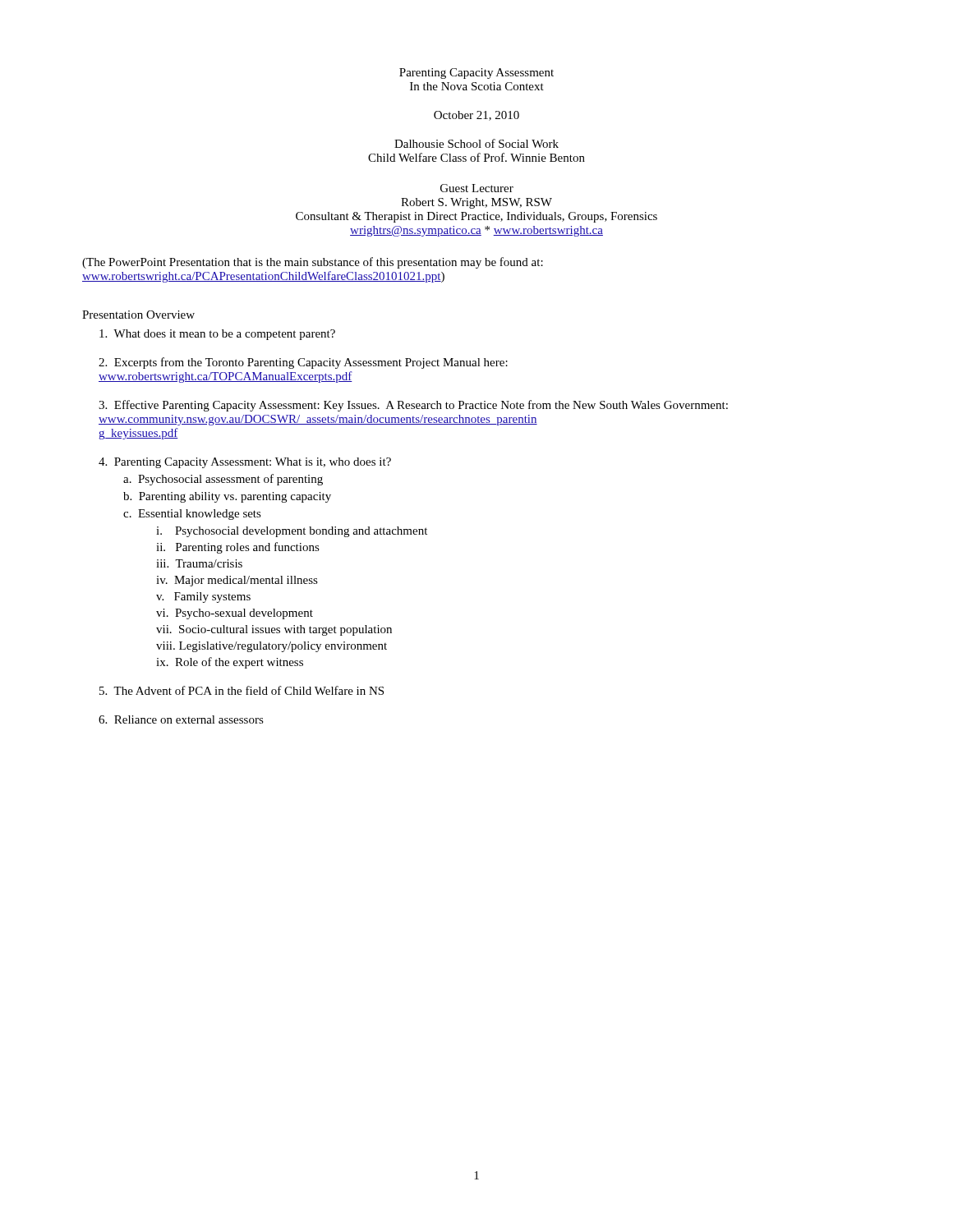Where is the passage that starts "What does it mean"?
The width and height of the screenshot is (953, 1232).
pyautogui.click(x=217, y=333)
